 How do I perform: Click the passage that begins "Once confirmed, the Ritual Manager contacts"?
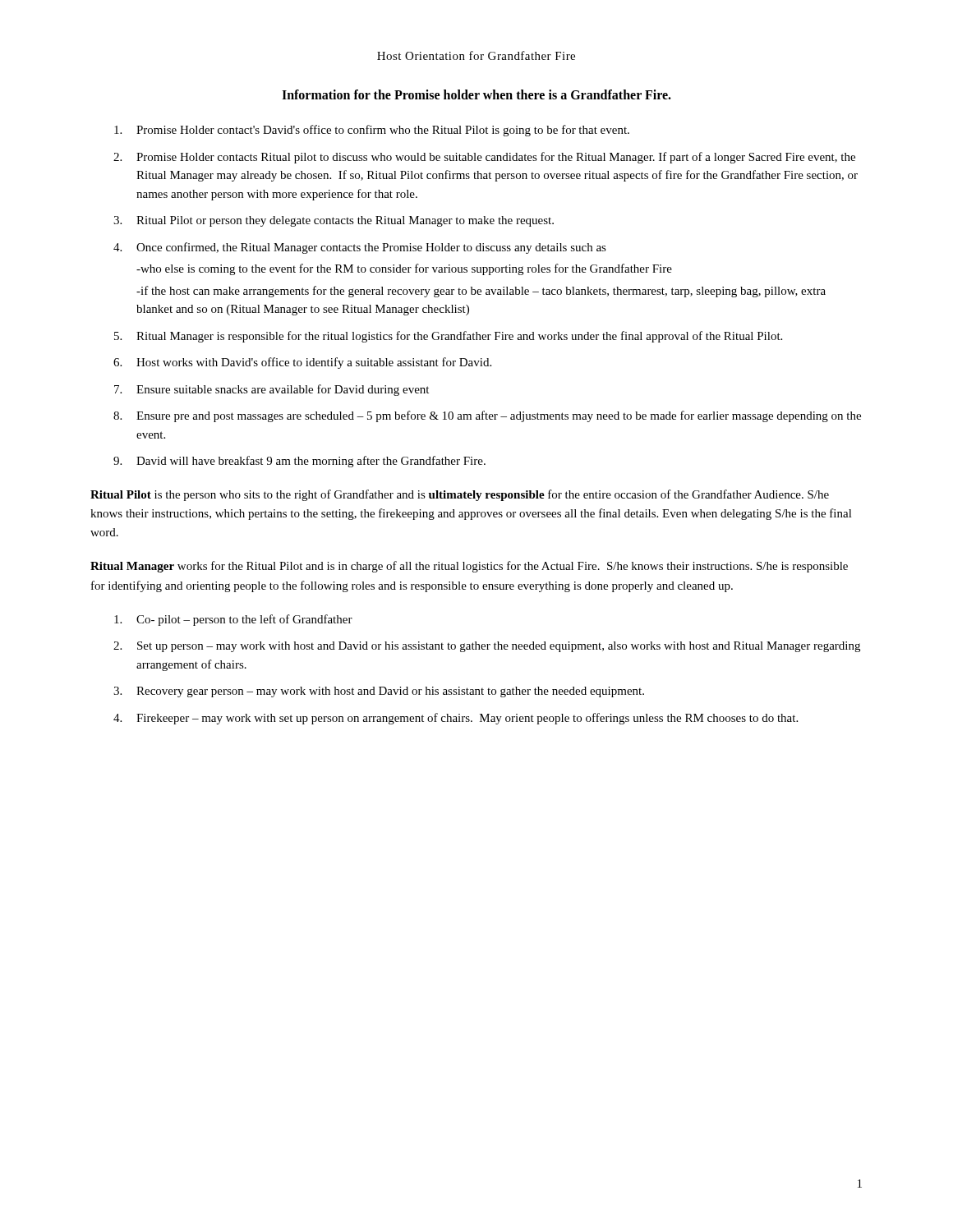click(500, 279)
